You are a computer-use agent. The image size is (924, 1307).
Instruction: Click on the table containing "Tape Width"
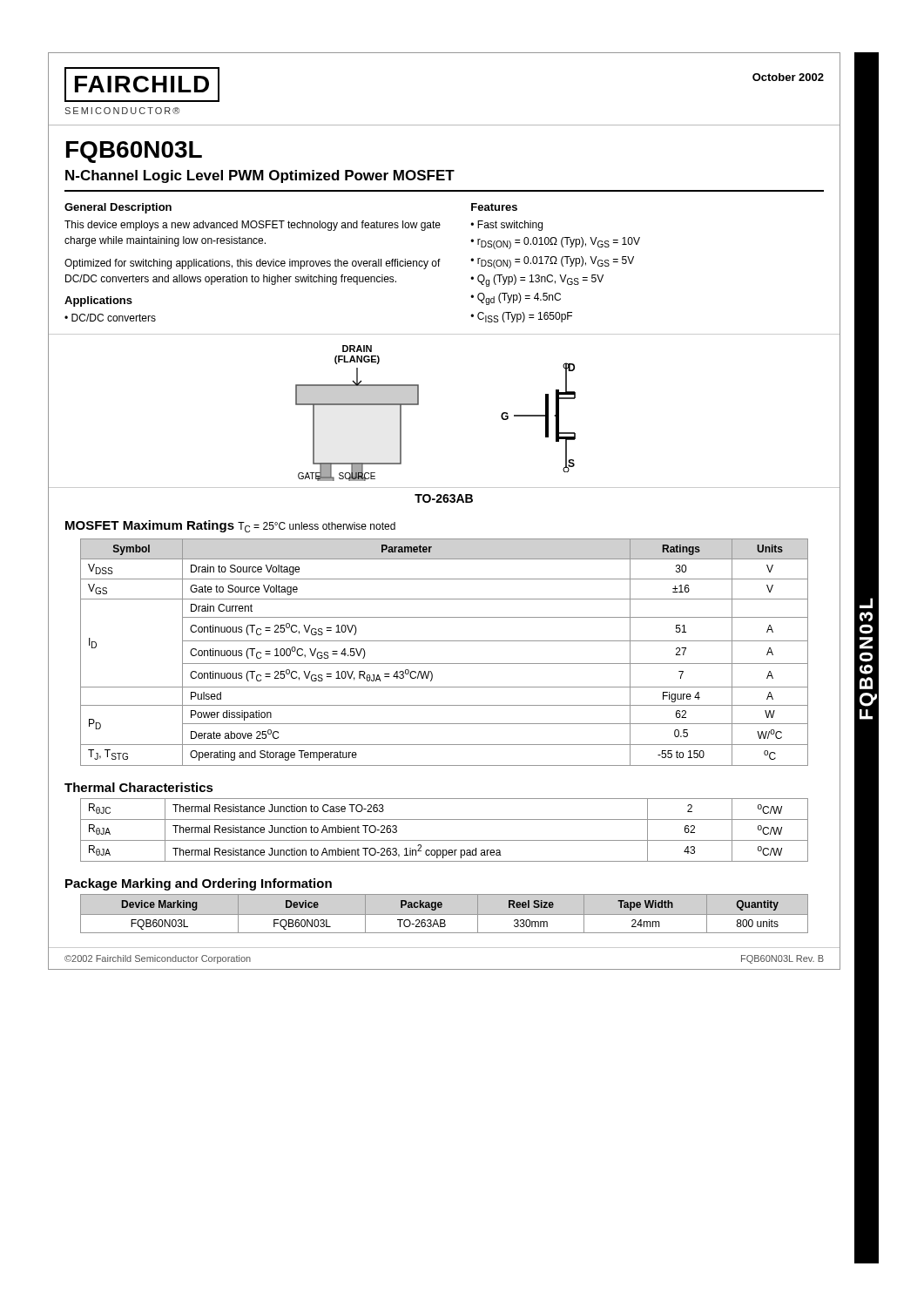444,913
